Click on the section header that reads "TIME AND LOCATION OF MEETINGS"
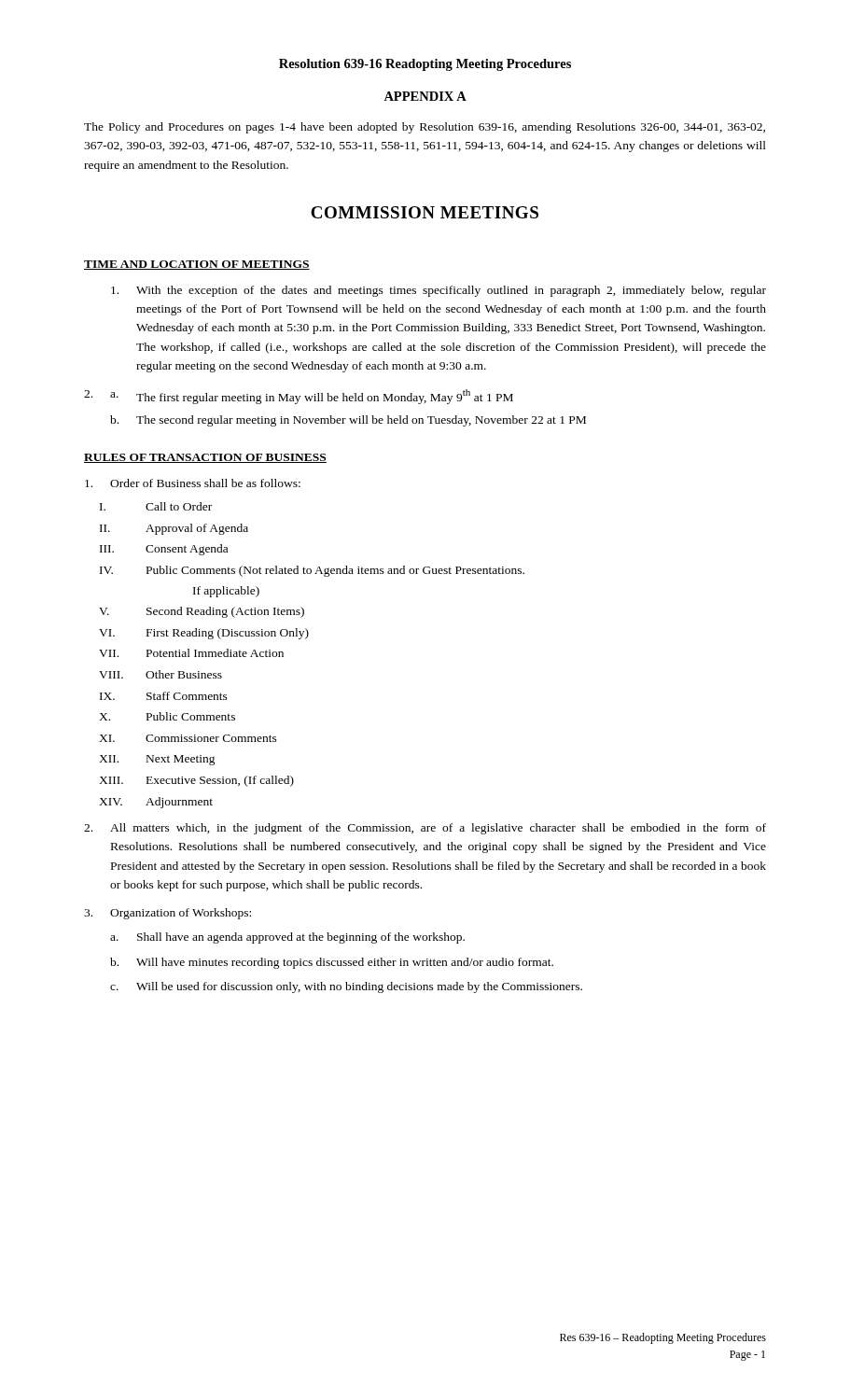The image size is (850, 1400). tap(197, 263)
